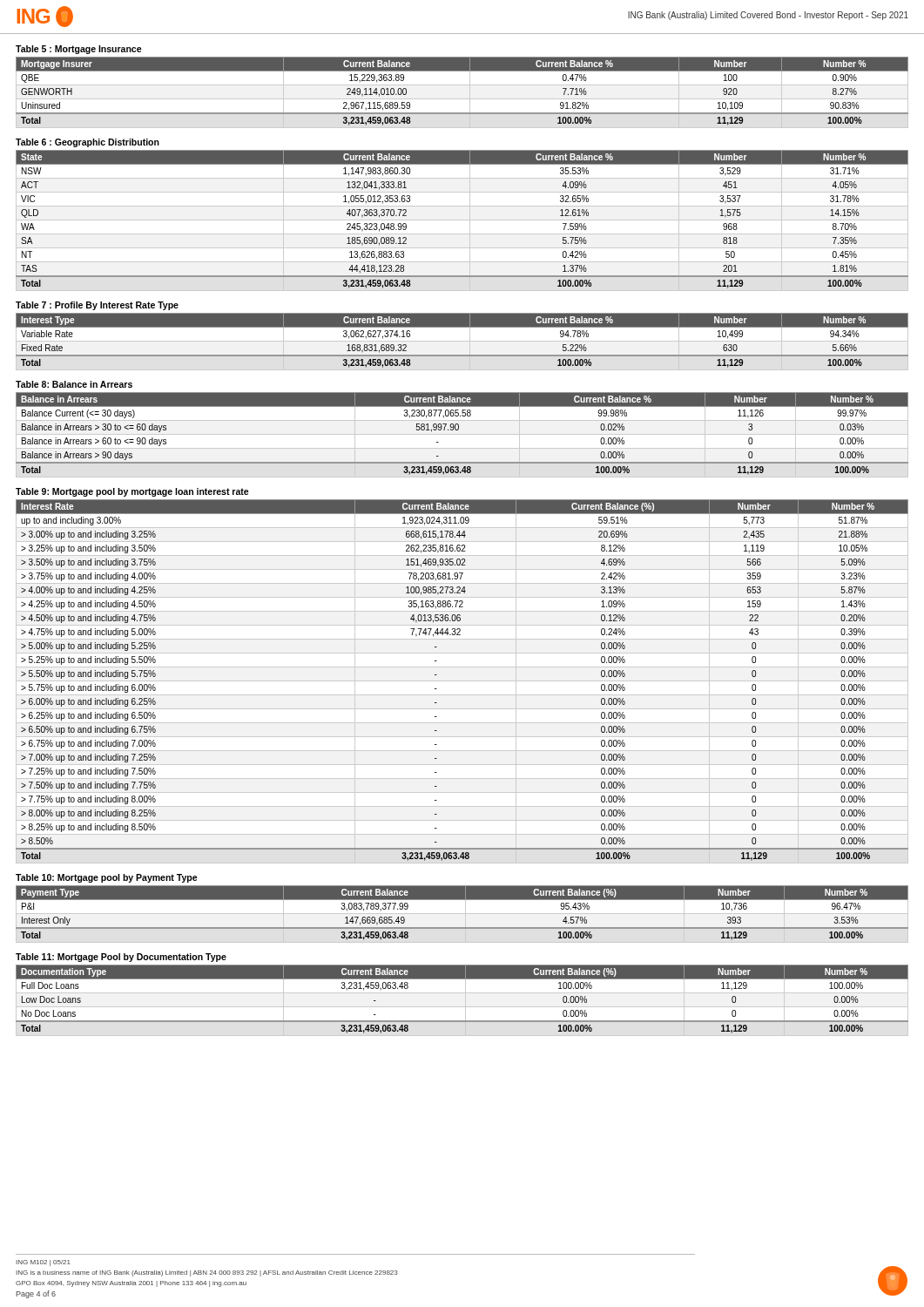This screenshot has height=1307, width=924.
Task: Select the passage starting "Table 6 :"
Action: pos(88,142)
